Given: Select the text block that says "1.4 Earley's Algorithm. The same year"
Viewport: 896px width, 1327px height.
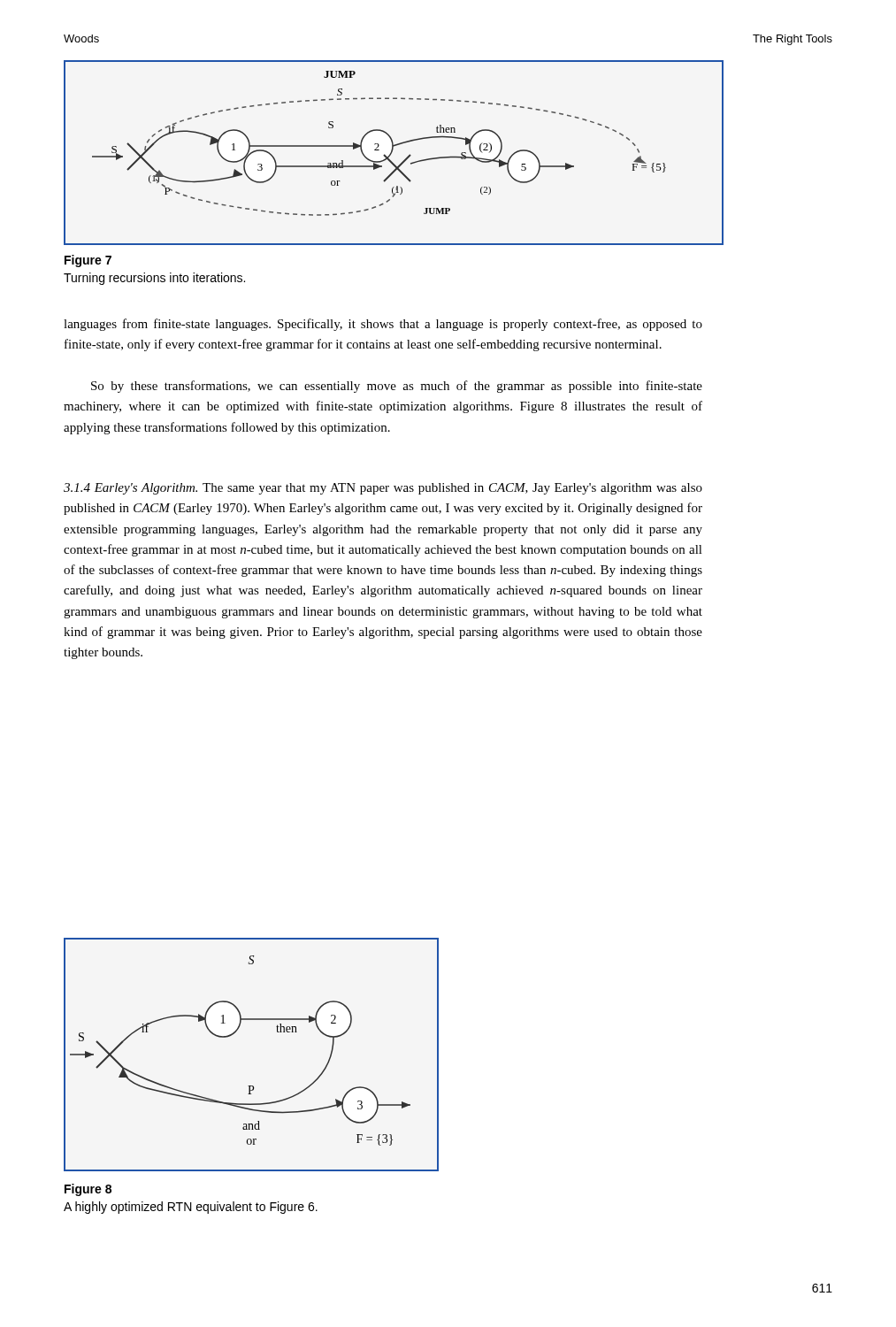Looking at the screenshot, I should click(383, 570).
